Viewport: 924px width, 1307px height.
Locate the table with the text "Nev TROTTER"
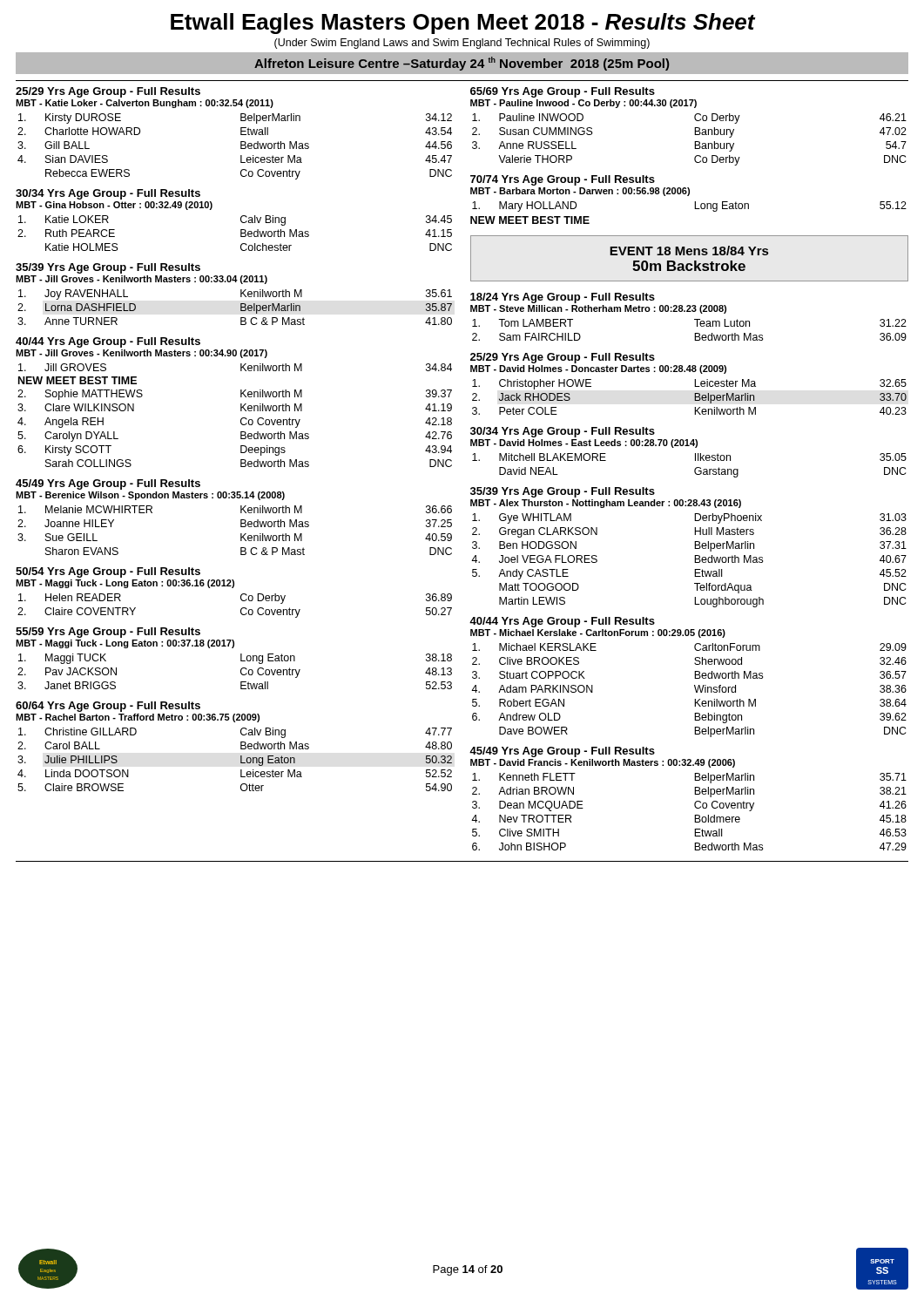(689, 812)
